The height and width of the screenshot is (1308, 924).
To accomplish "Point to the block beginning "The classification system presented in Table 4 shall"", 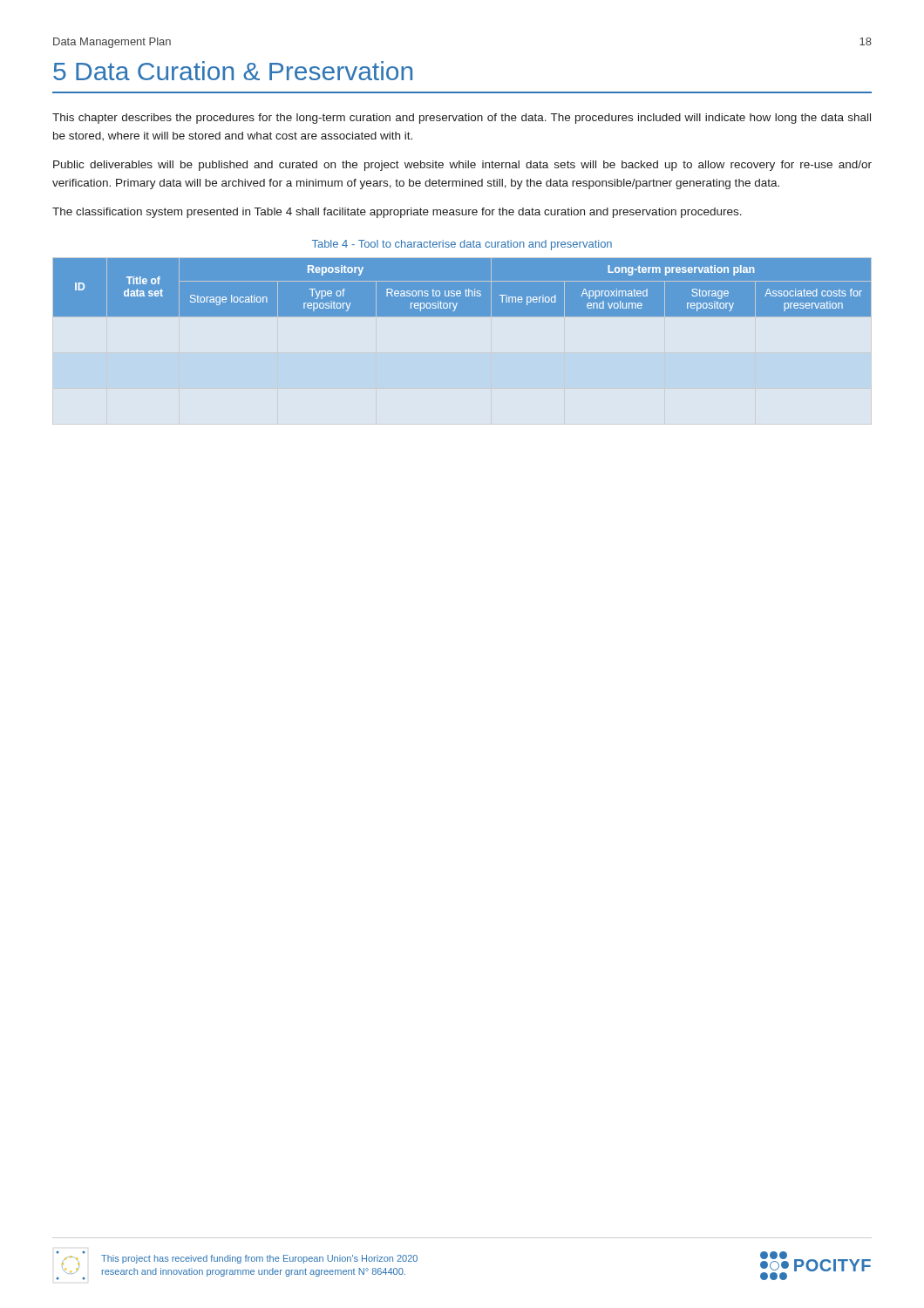I will 397,211.
